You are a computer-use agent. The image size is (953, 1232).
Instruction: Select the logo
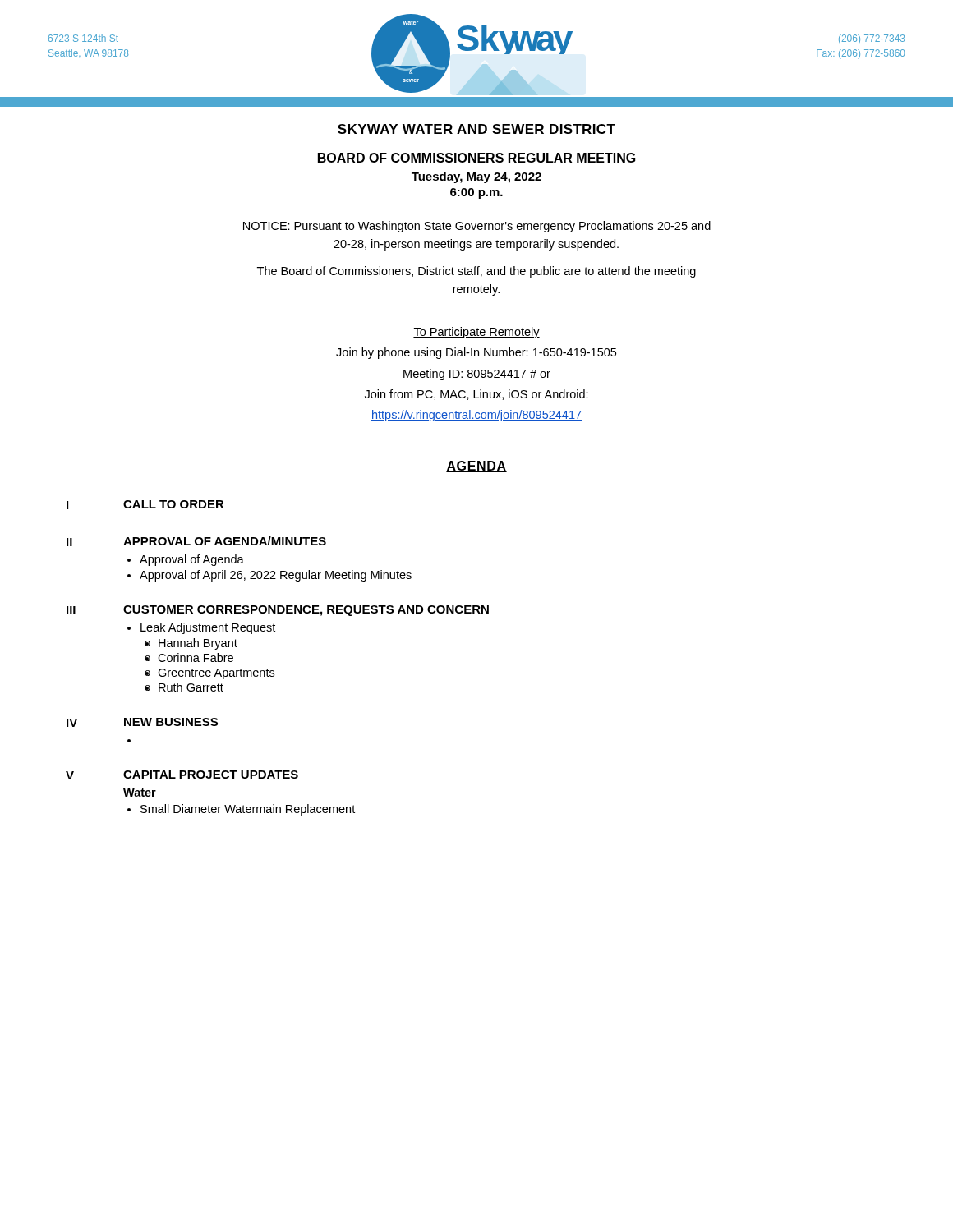pyautogui.click(x=476, y=53)
